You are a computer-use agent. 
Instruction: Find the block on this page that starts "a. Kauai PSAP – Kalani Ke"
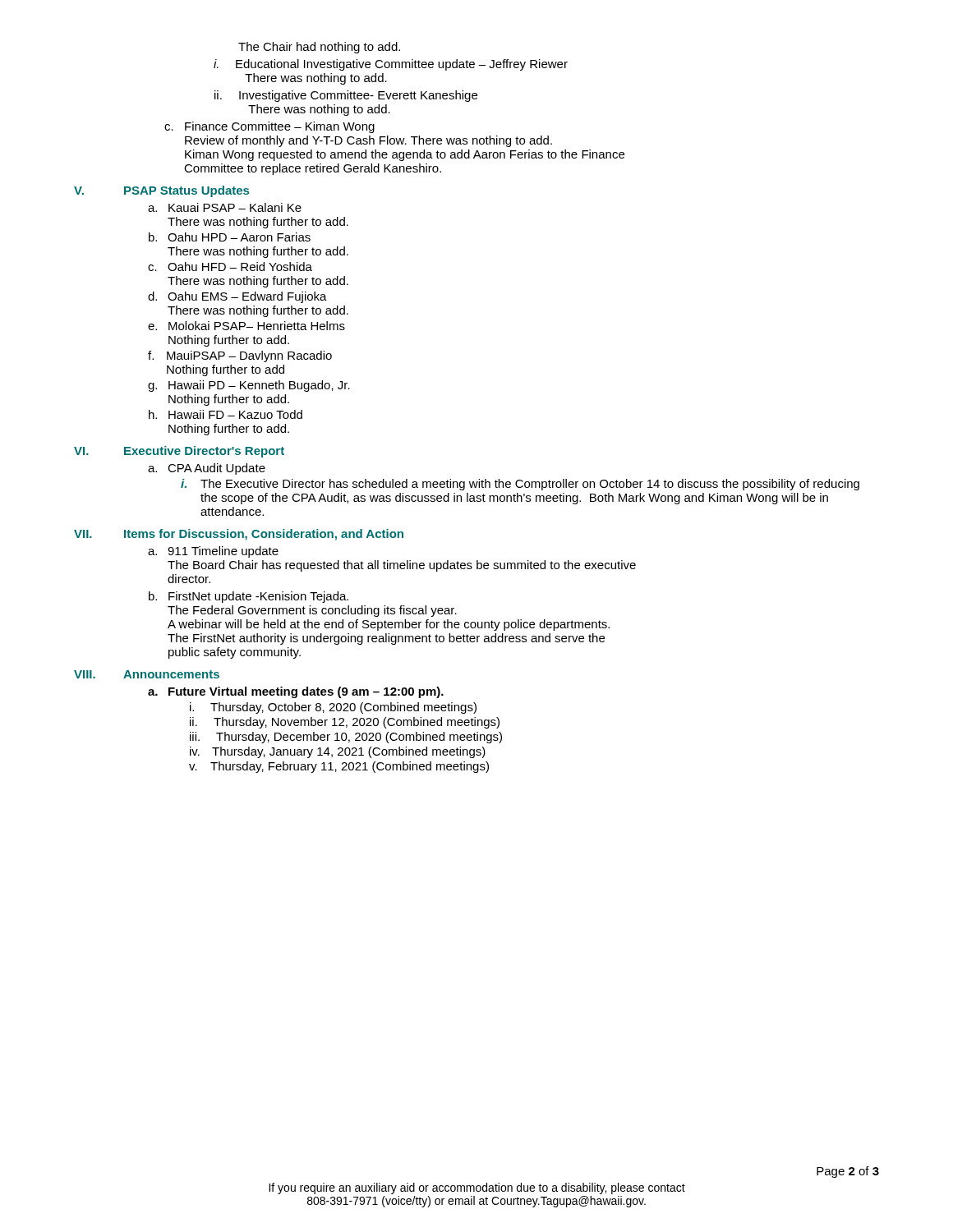coord(225,207)
